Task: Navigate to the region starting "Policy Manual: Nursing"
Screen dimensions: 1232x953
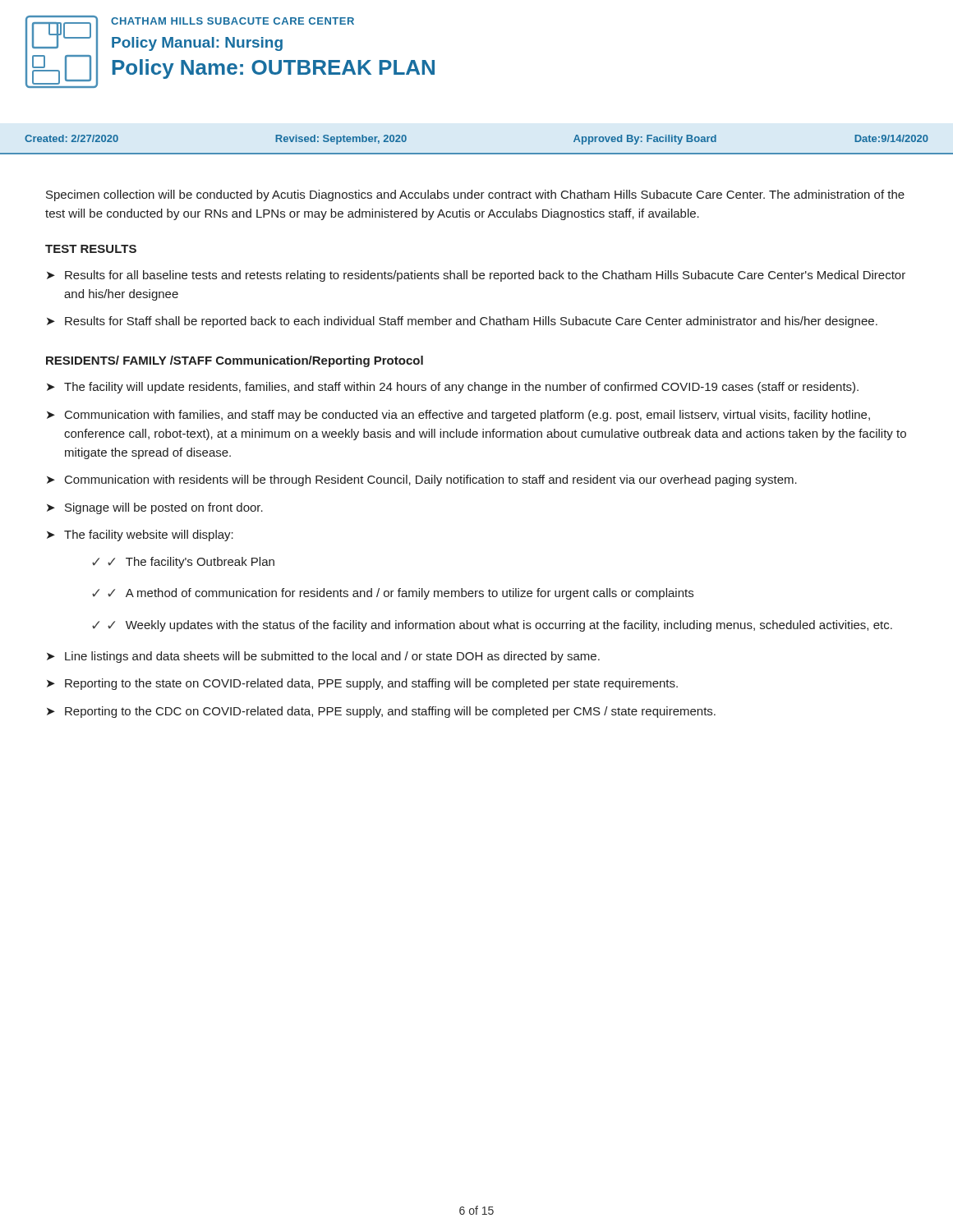Action: 197,42
